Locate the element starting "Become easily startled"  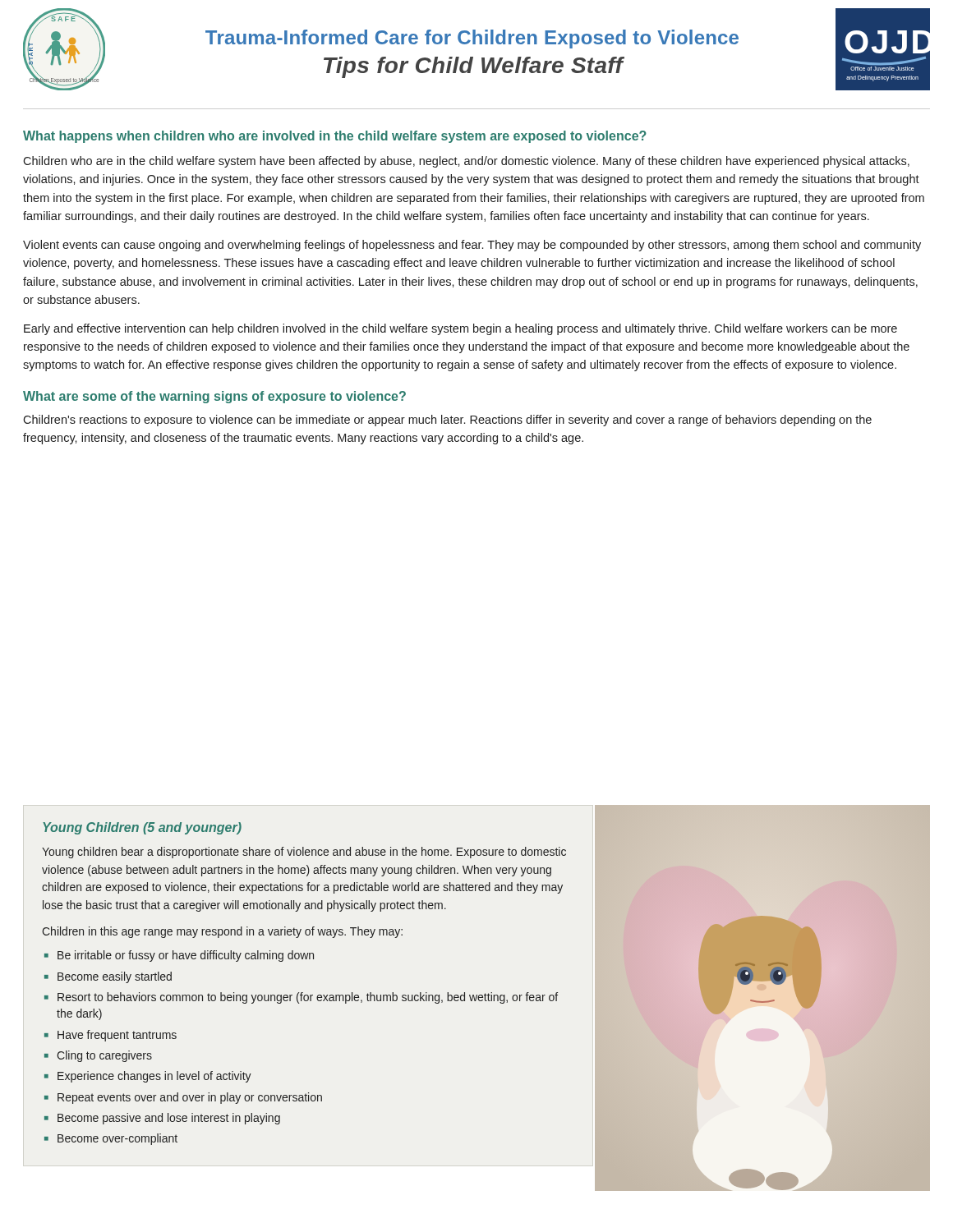[115, 976]
